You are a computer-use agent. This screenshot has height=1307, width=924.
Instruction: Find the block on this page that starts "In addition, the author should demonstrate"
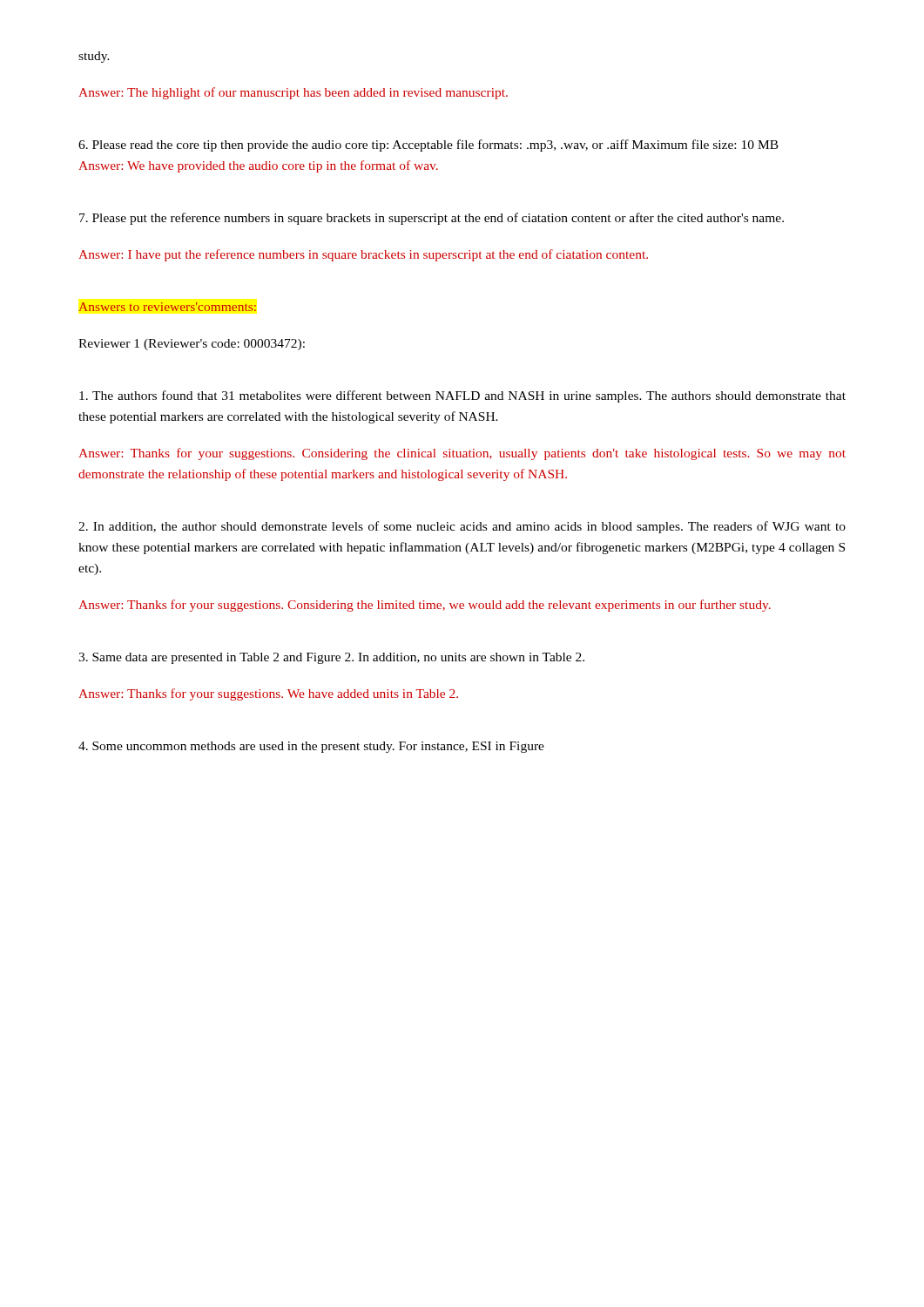[462, 547]
